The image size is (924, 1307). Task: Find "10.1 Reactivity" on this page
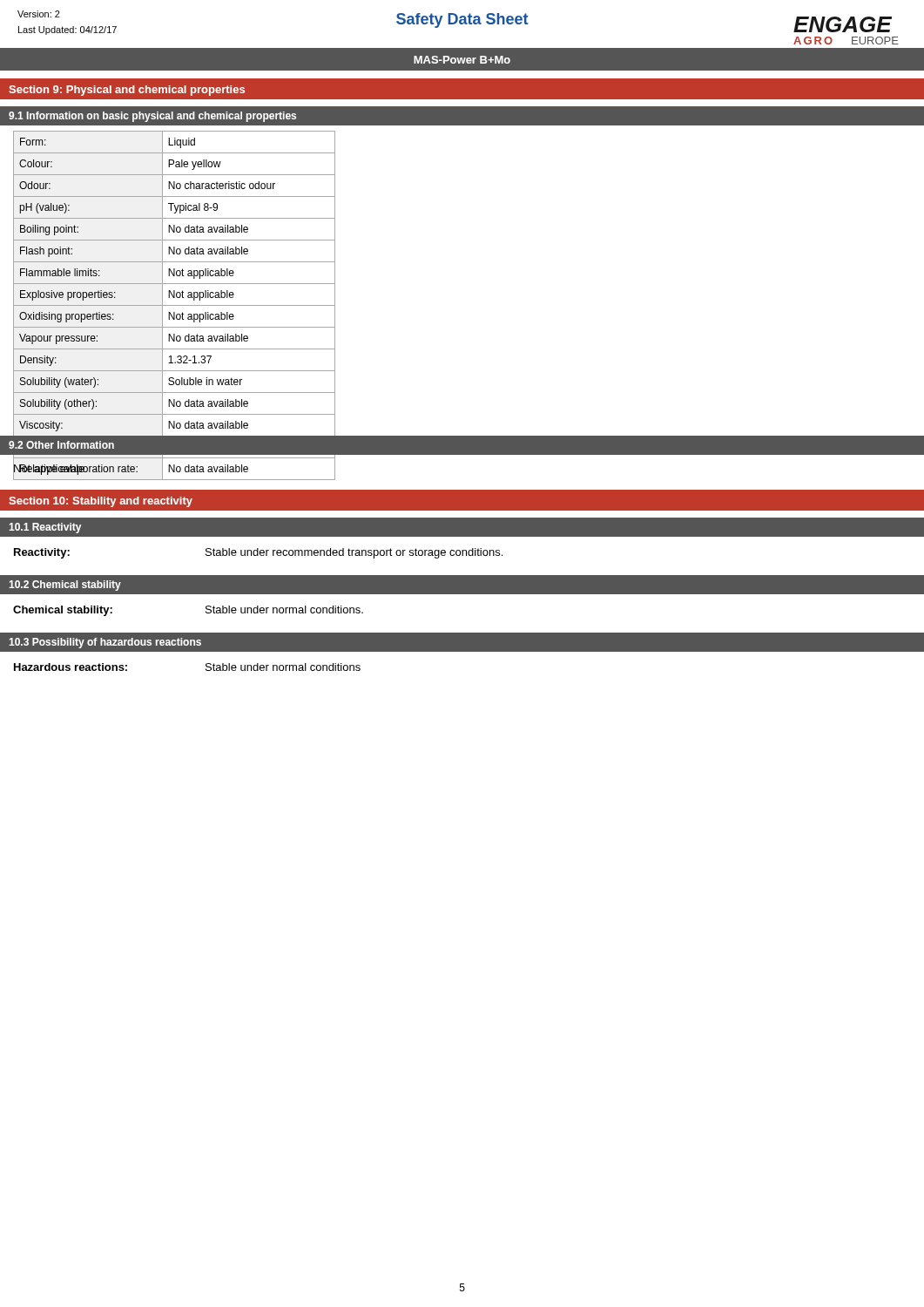(45, 527)
